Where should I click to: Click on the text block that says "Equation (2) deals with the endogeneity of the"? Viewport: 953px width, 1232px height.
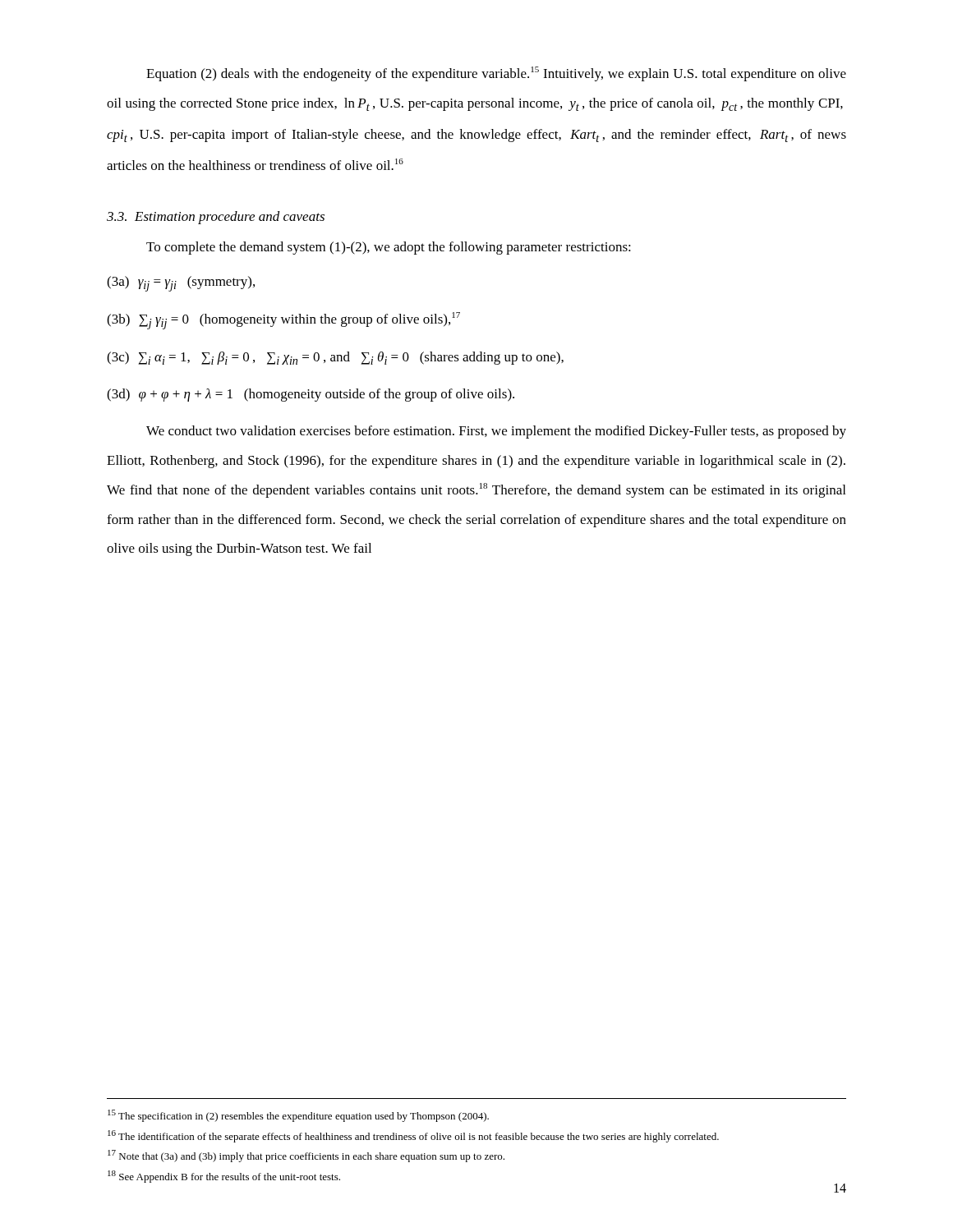[476, 120]
